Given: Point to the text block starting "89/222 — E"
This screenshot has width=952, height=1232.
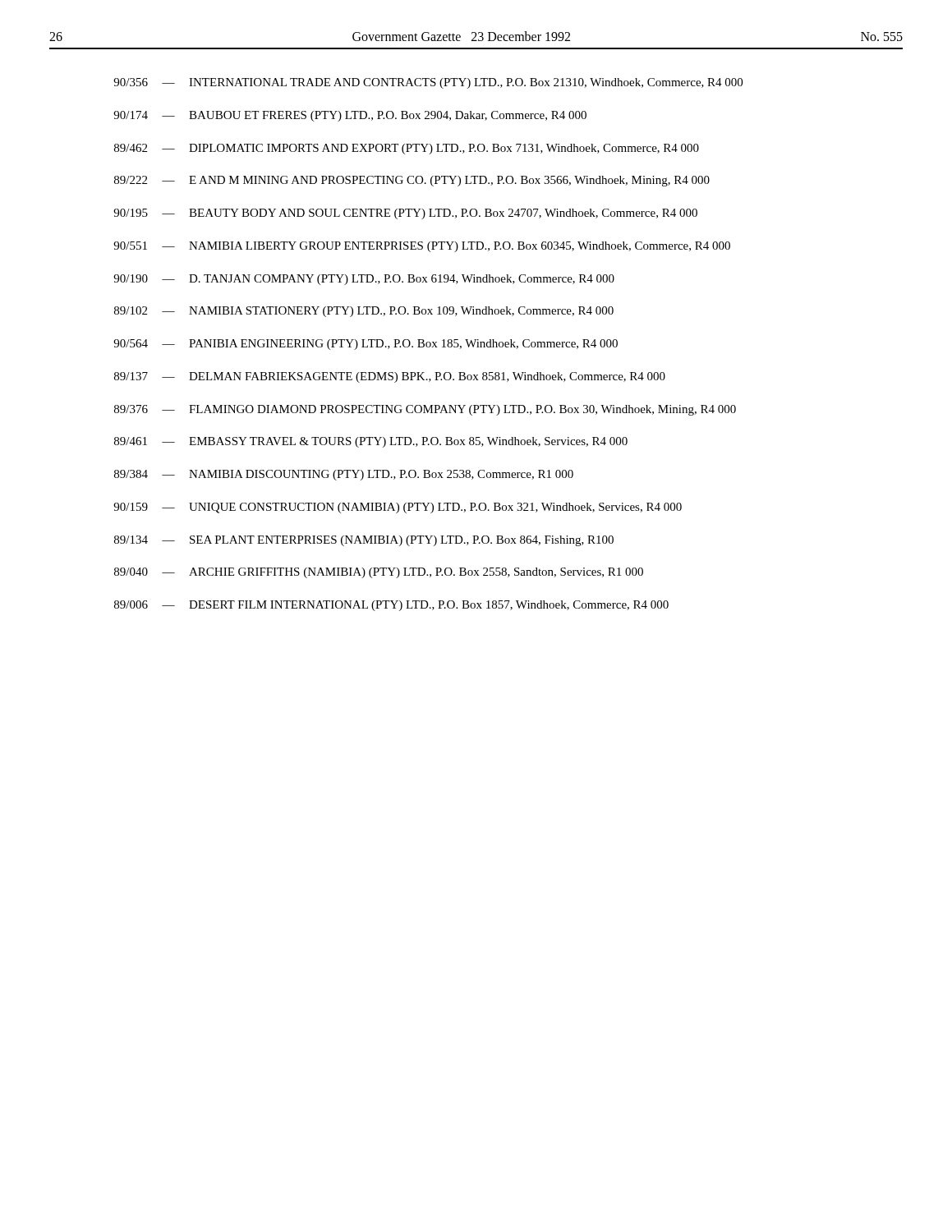Looking at the screenshot, I should tap(472, 181).
